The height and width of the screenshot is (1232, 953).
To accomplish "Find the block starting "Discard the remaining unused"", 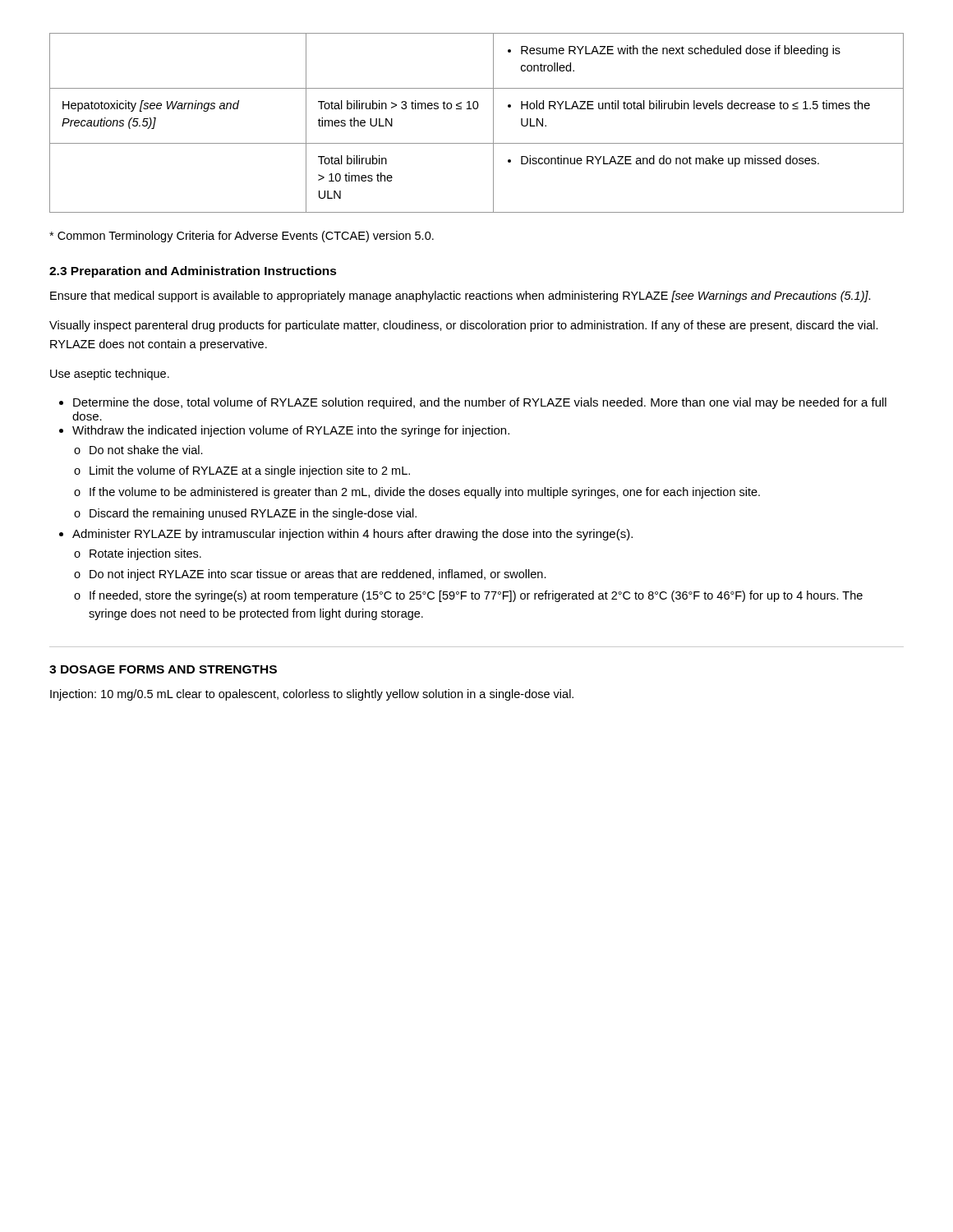I will (253, 514).
